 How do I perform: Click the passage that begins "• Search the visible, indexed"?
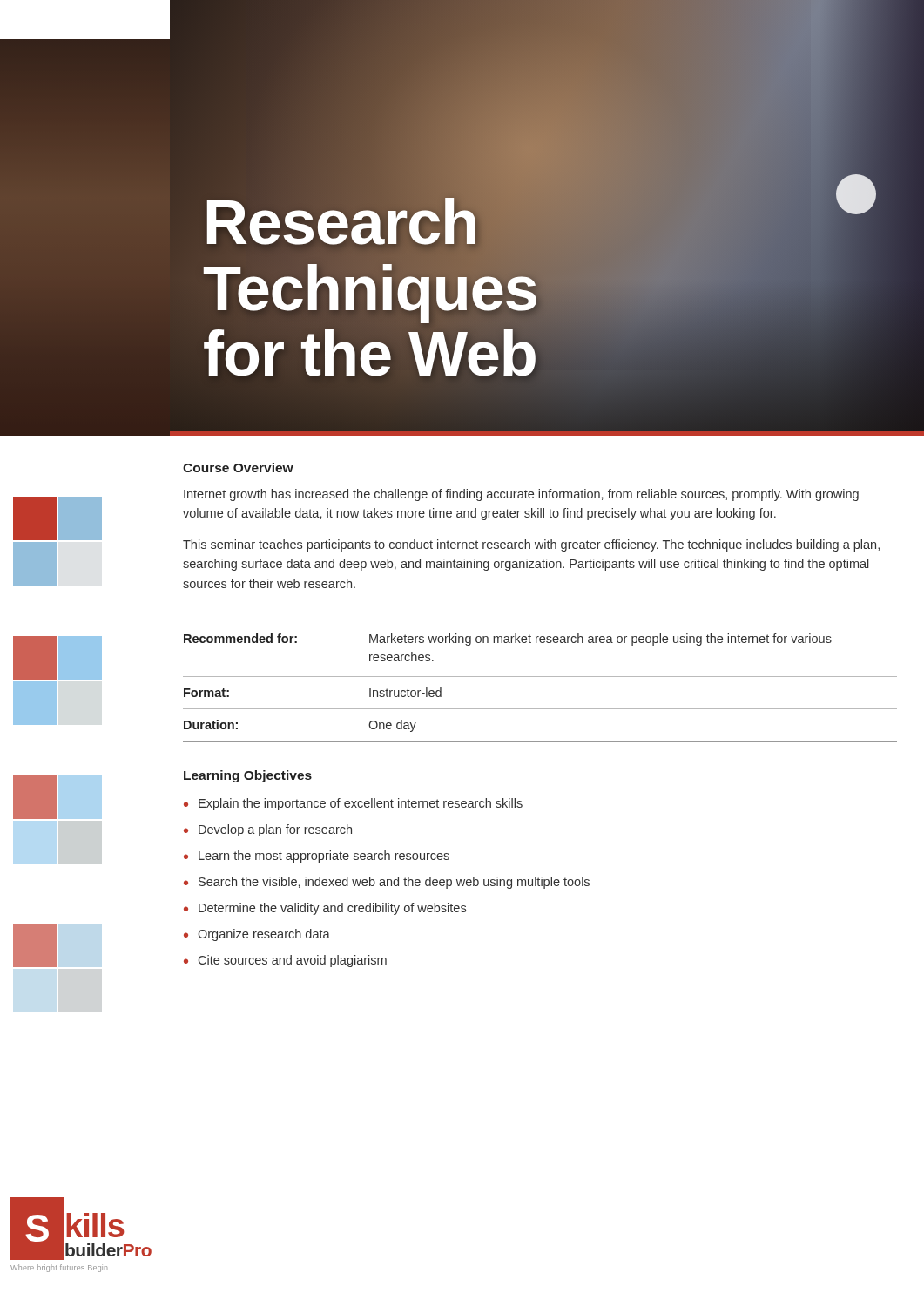click(387, 883)
